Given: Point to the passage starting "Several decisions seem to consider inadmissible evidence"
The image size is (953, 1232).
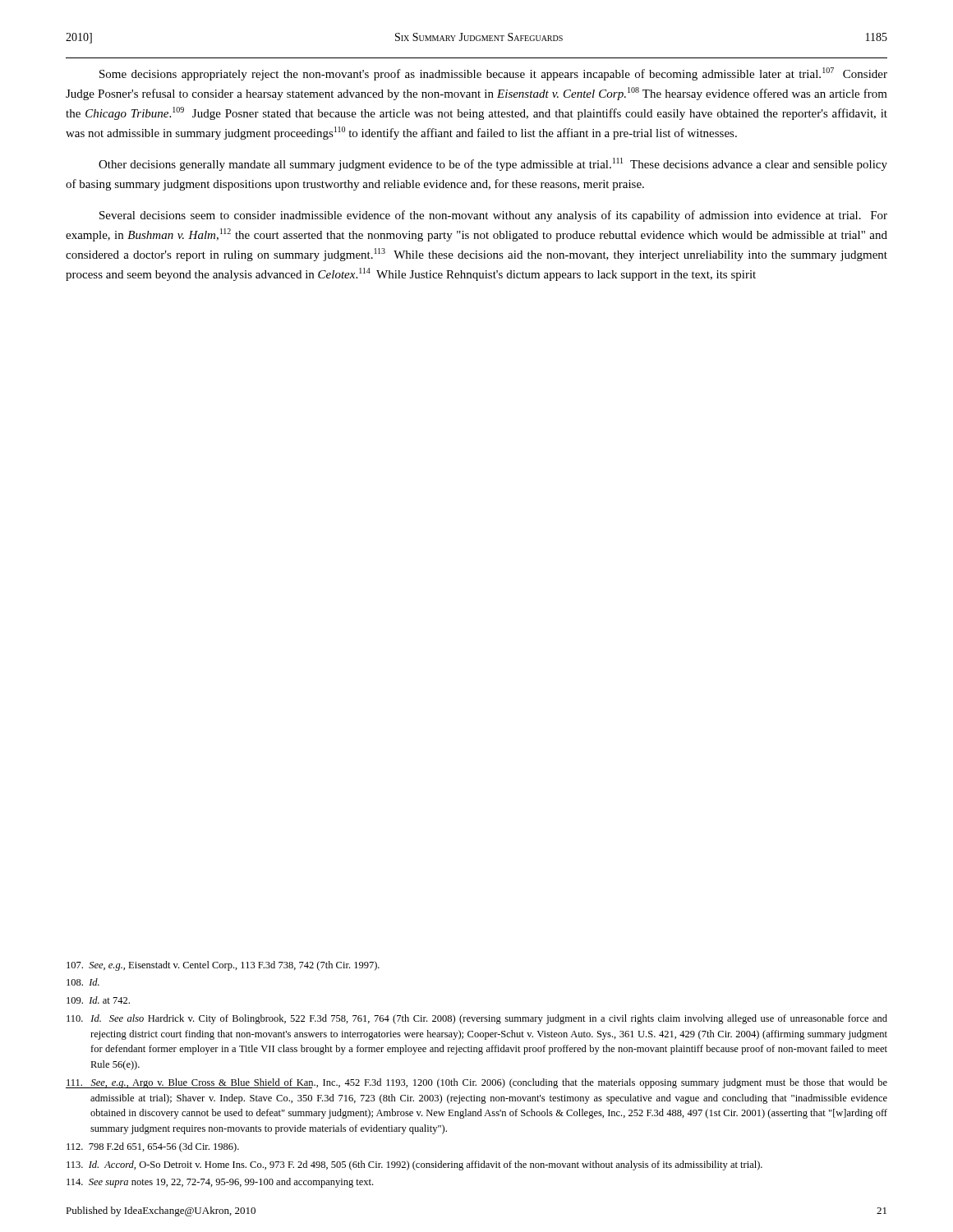Looking at the screenshot, I should [476, 245].
